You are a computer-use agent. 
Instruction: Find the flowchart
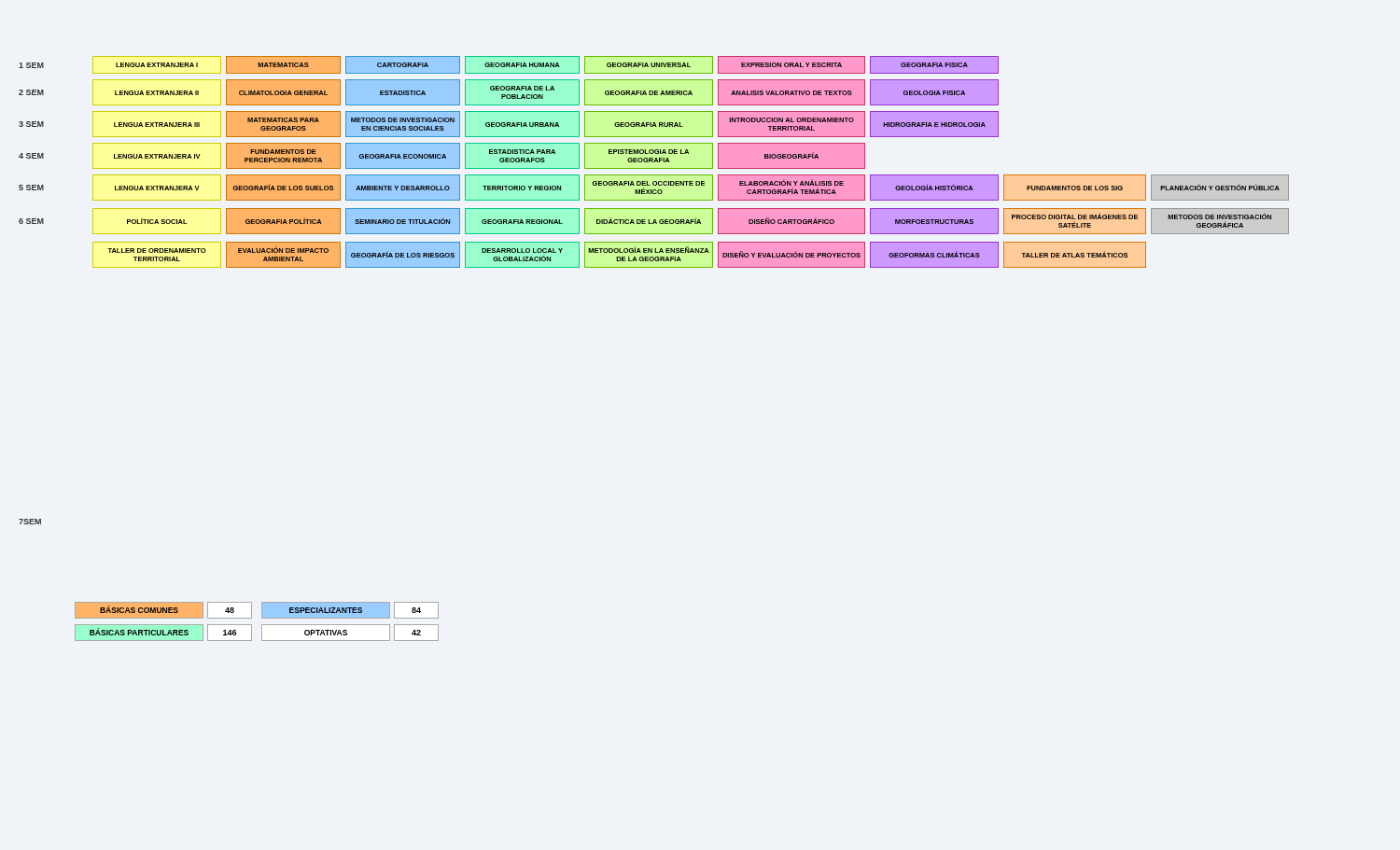click(x=700, y=165)
